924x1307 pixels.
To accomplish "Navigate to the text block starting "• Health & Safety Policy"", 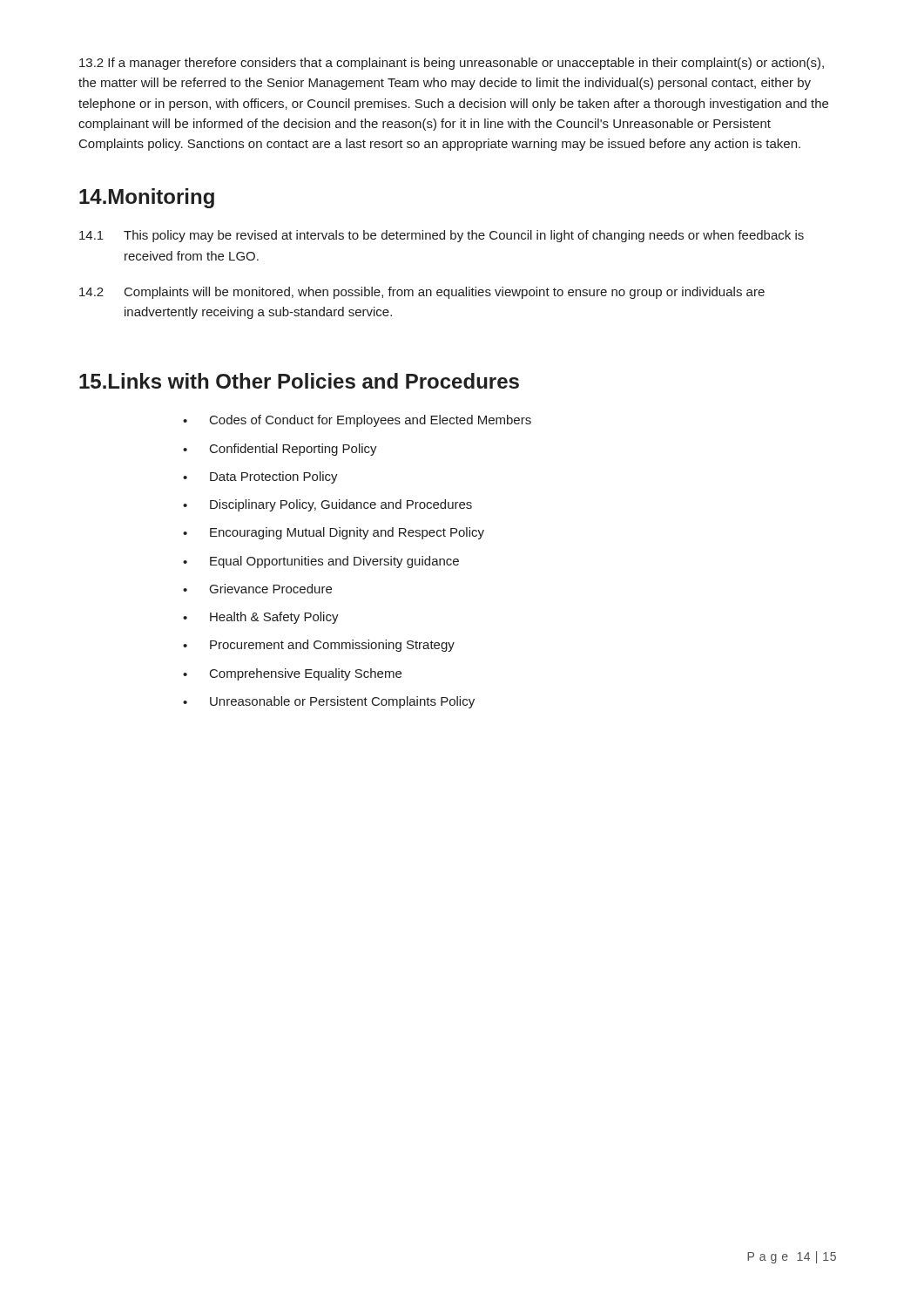I will click(261, 617).
